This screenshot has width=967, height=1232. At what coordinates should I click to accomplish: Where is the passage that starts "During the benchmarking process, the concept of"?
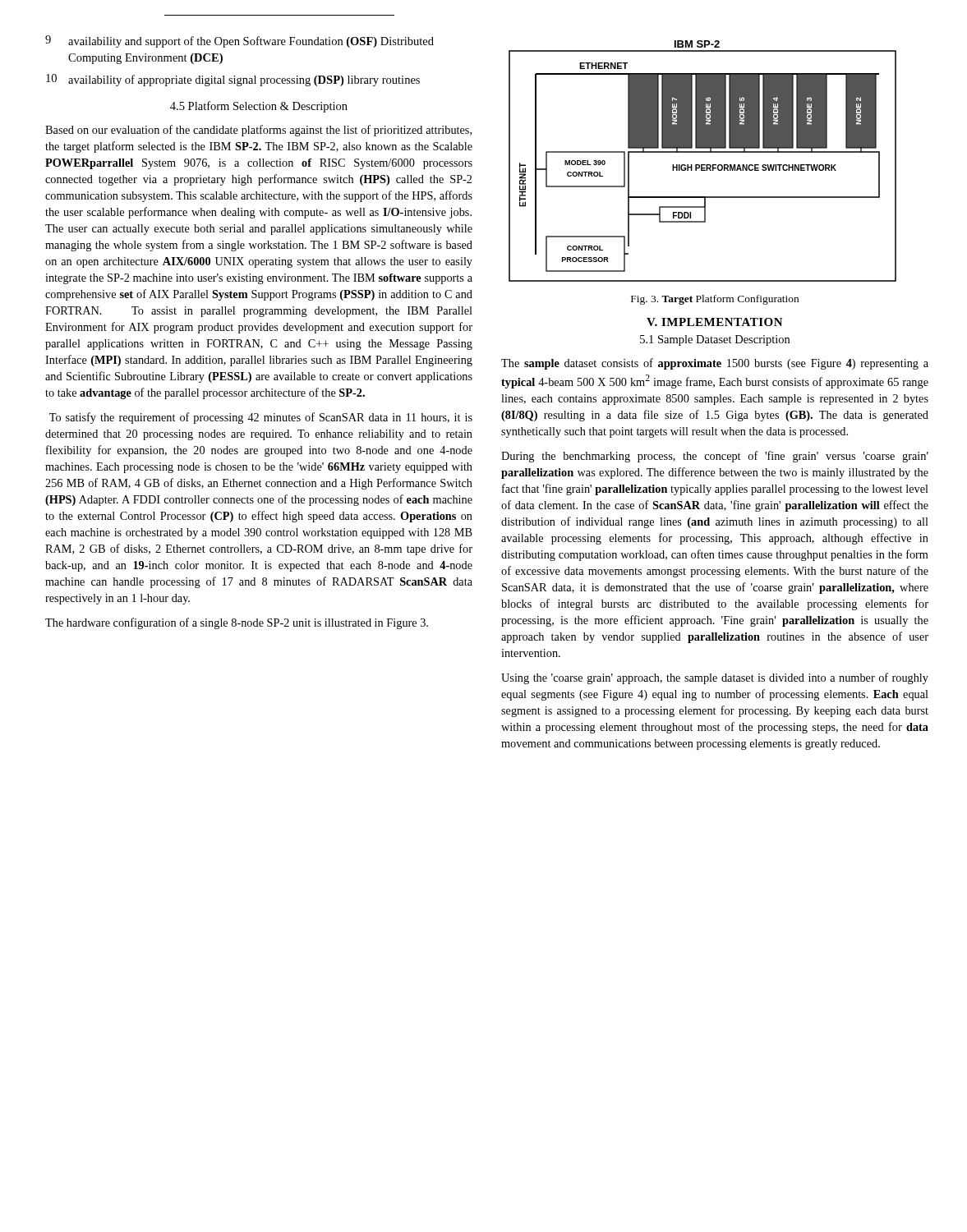[715, 554]
